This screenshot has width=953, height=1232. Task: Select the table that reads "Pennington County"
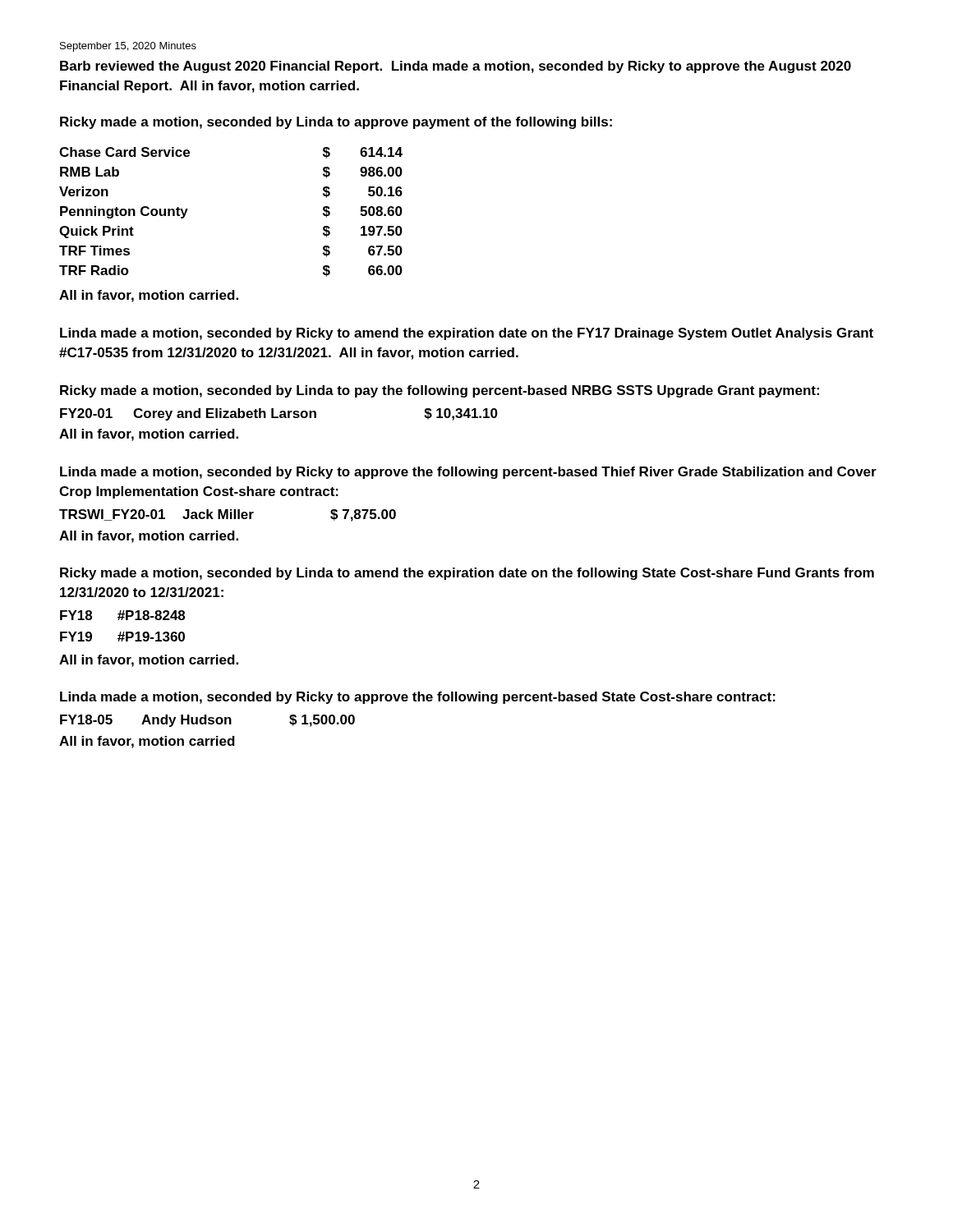(476, 212)
